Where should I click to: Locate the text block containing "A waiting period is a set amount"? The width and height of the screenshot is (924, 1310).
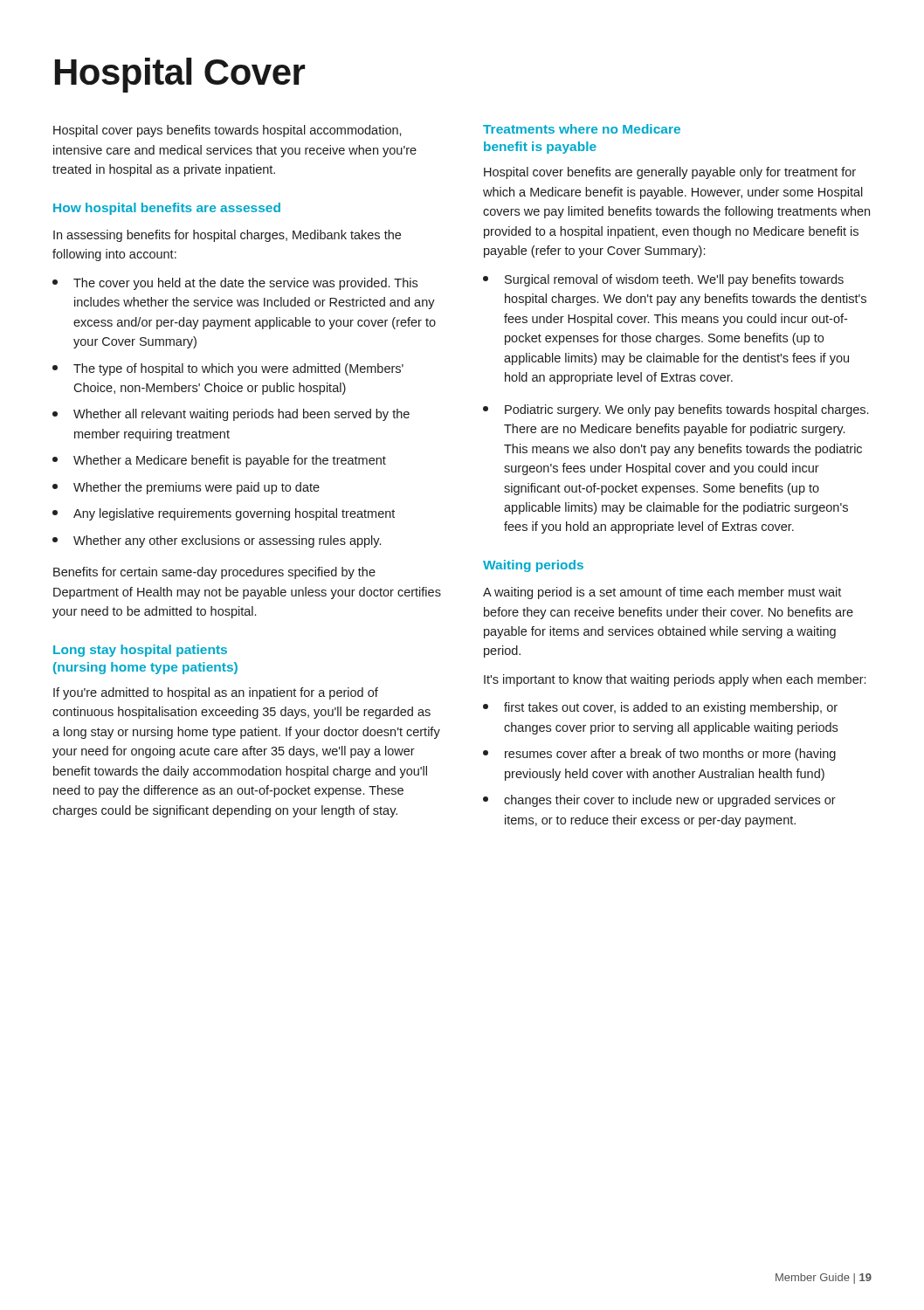click(668, 622)
